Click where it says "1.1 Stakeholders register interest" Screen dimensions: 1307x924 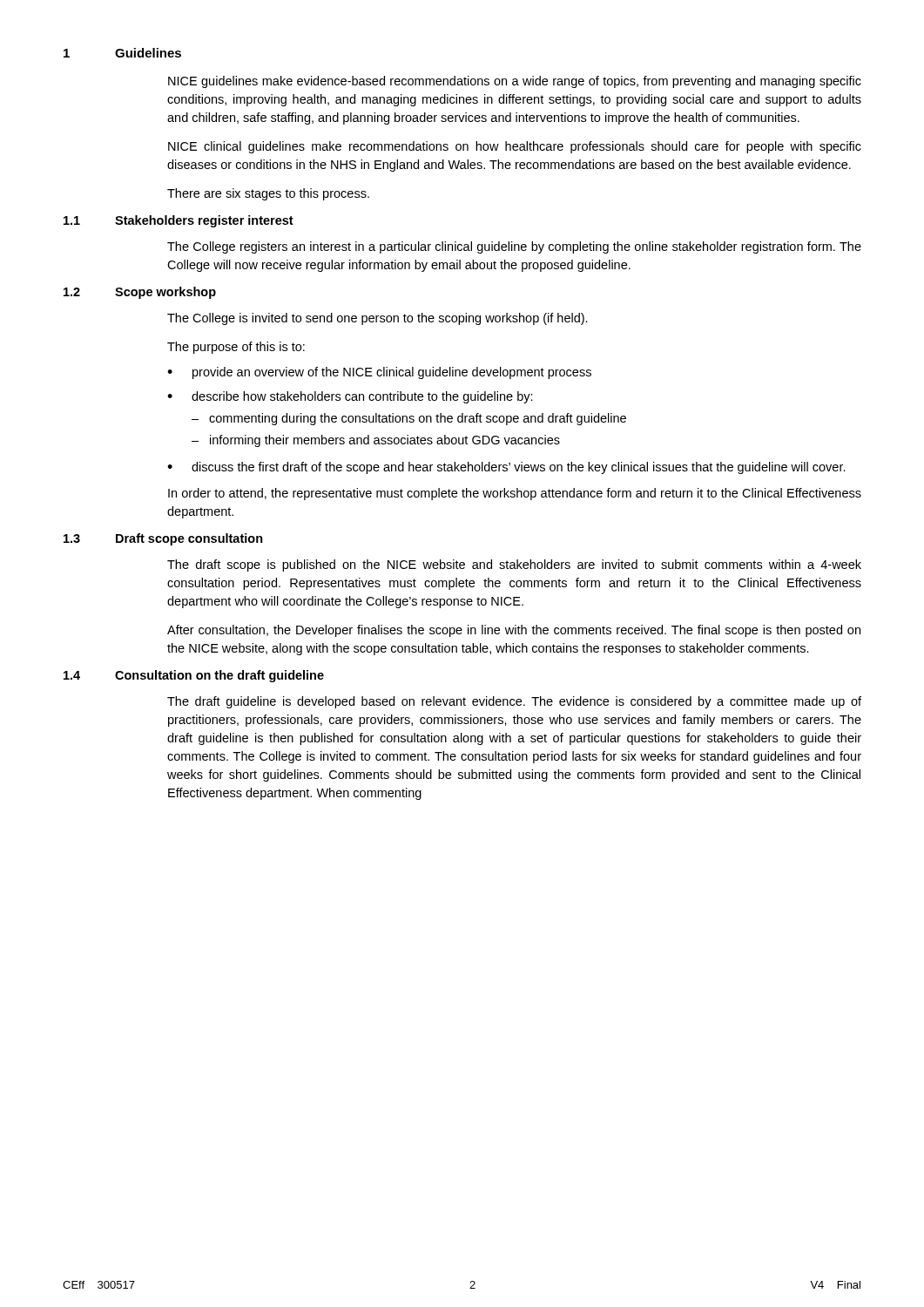click(178, 221)
